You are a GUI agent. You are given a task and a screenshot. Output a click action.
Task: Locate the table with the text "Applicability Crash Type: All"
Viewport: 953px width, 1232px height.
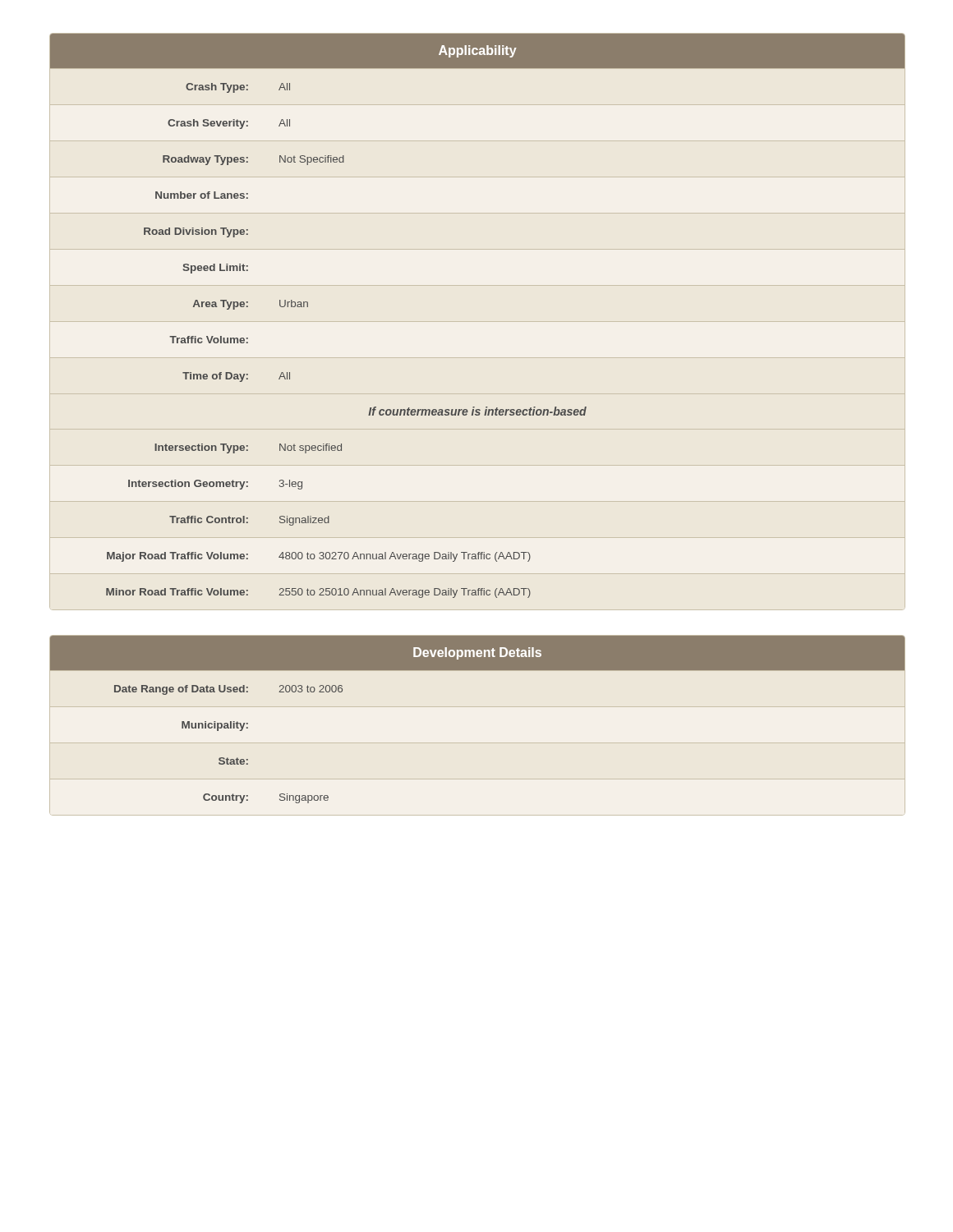pyautogui.click(x=477, y=322)
